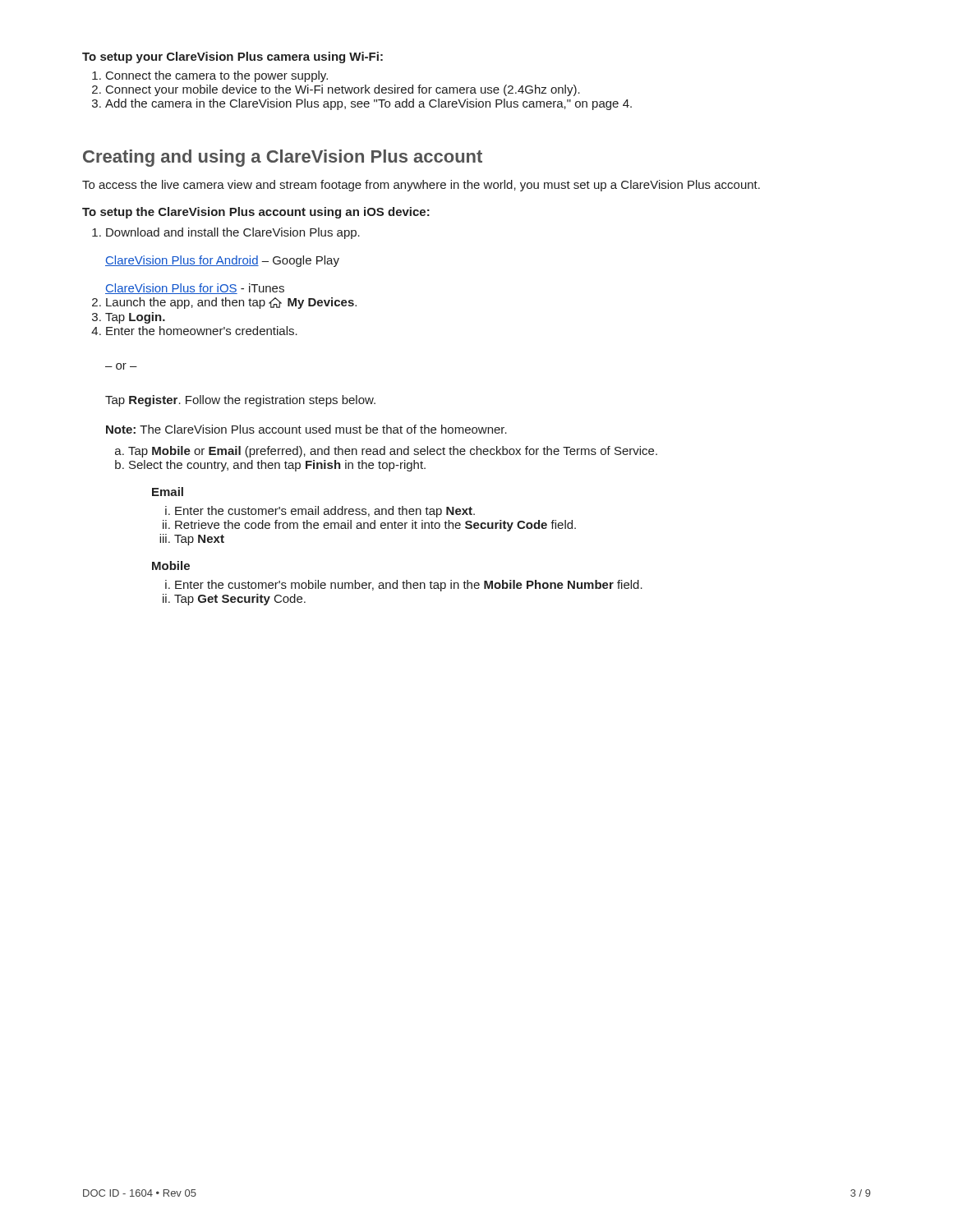
Task: Click on the list item containing "Connect your mobile device to the"
Action: tap(488, 89)
